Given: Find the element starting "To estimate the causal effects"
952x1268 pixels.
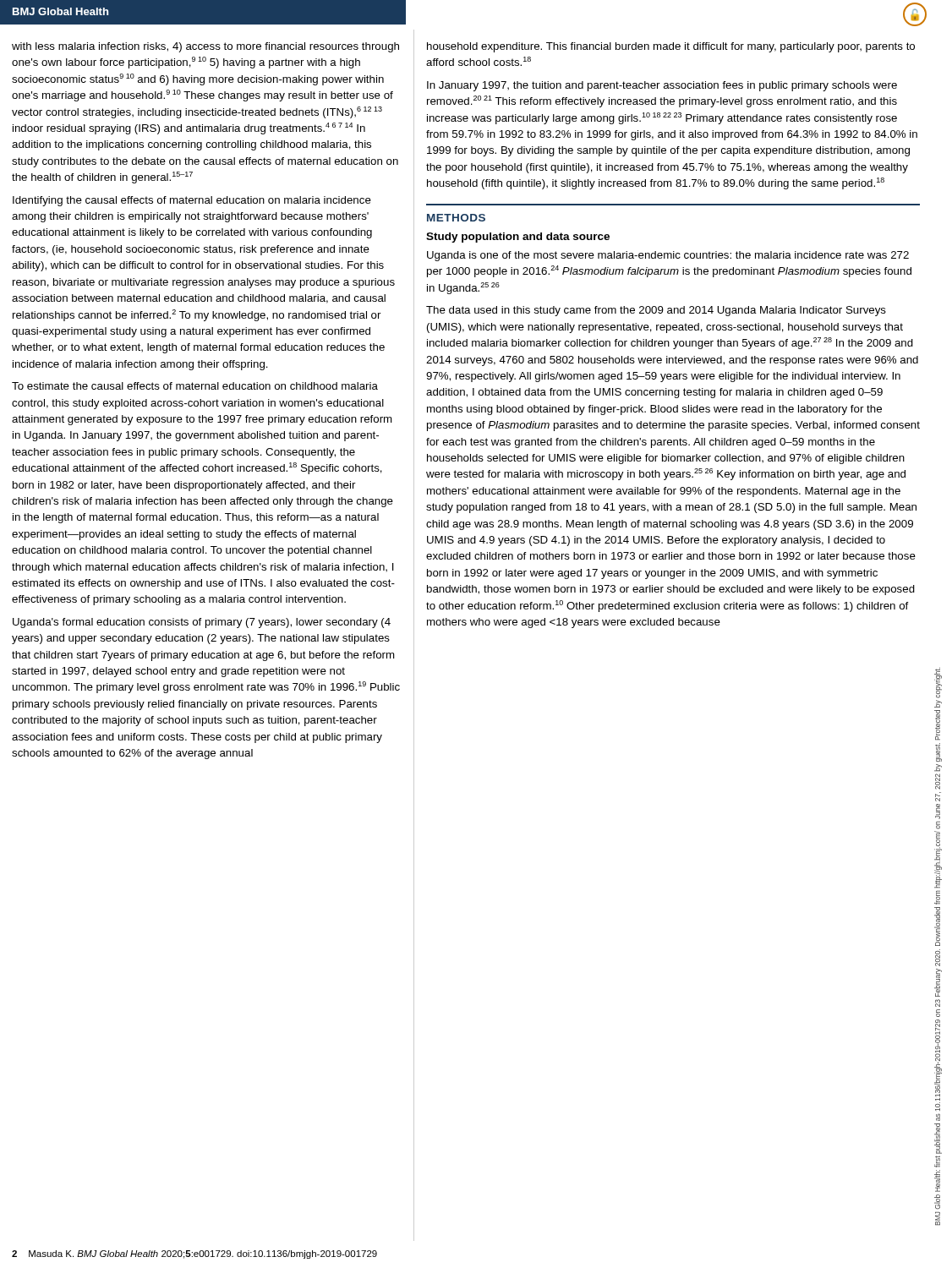Looking at the screenshot, I should [207, 493].
